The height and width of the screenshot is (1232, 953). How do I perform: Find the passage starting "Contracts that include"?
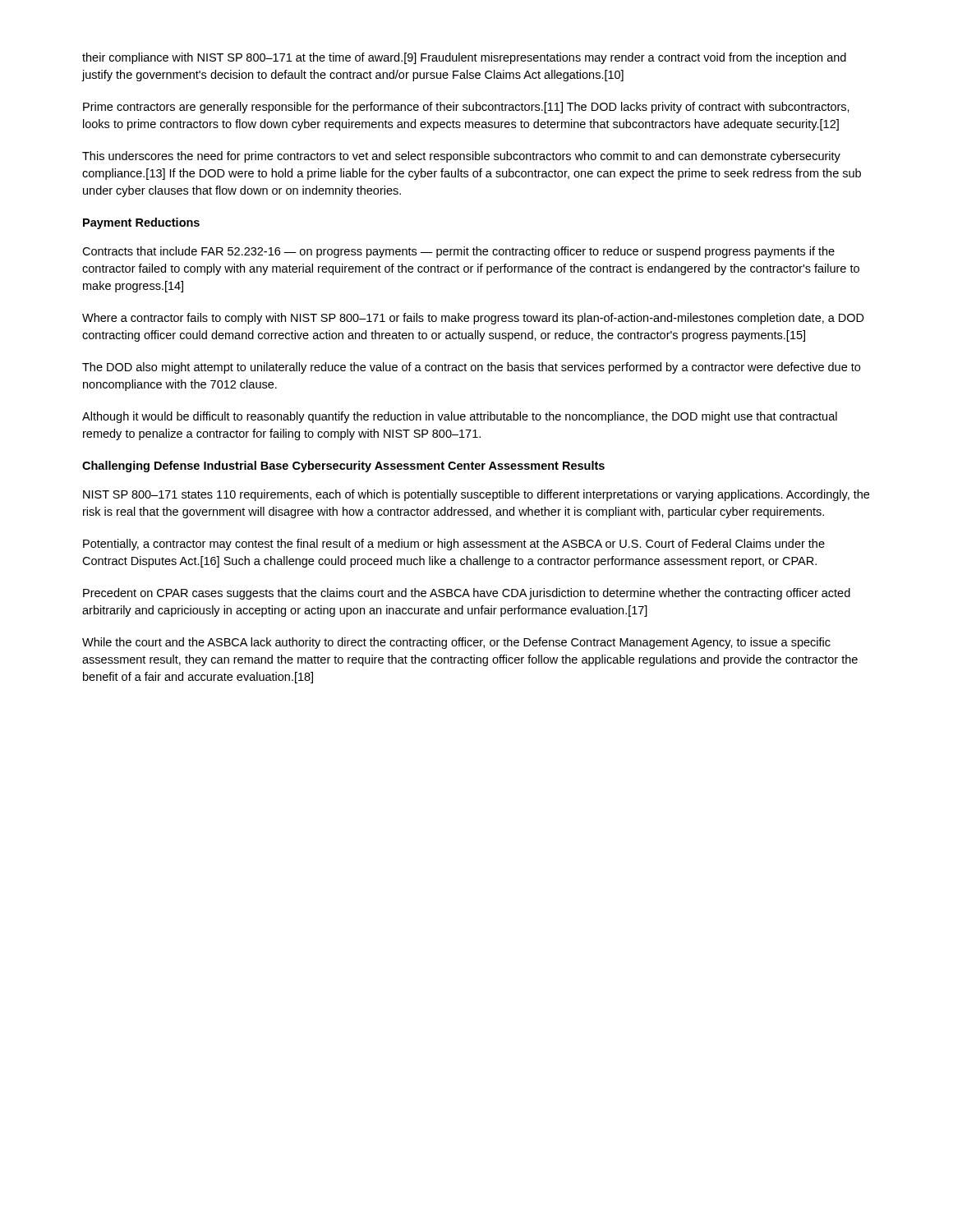point(471,269)
